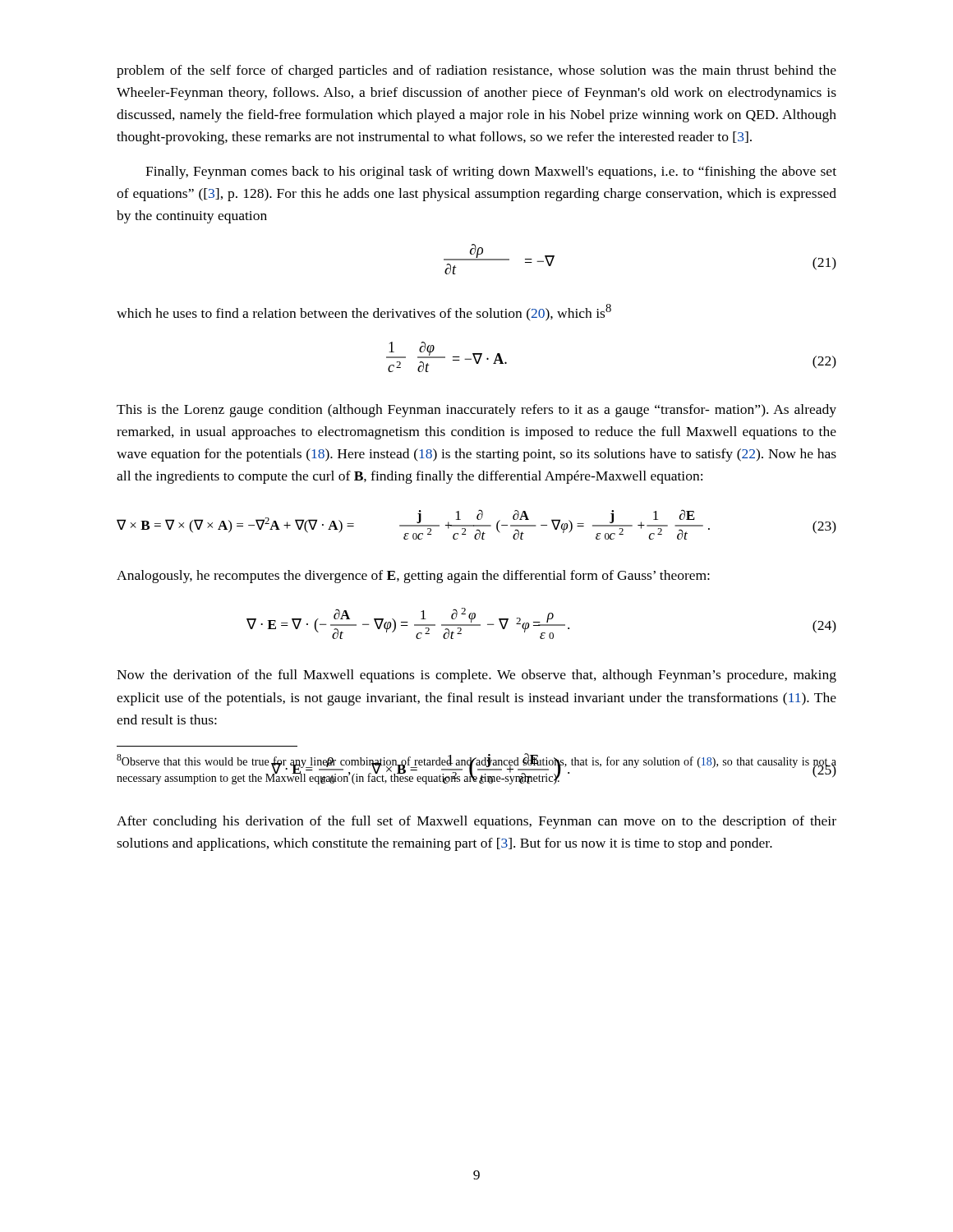Point to the text starting "which he uses to find"
This screenshot has width=953, height=1232.
(x=476, y=312)
